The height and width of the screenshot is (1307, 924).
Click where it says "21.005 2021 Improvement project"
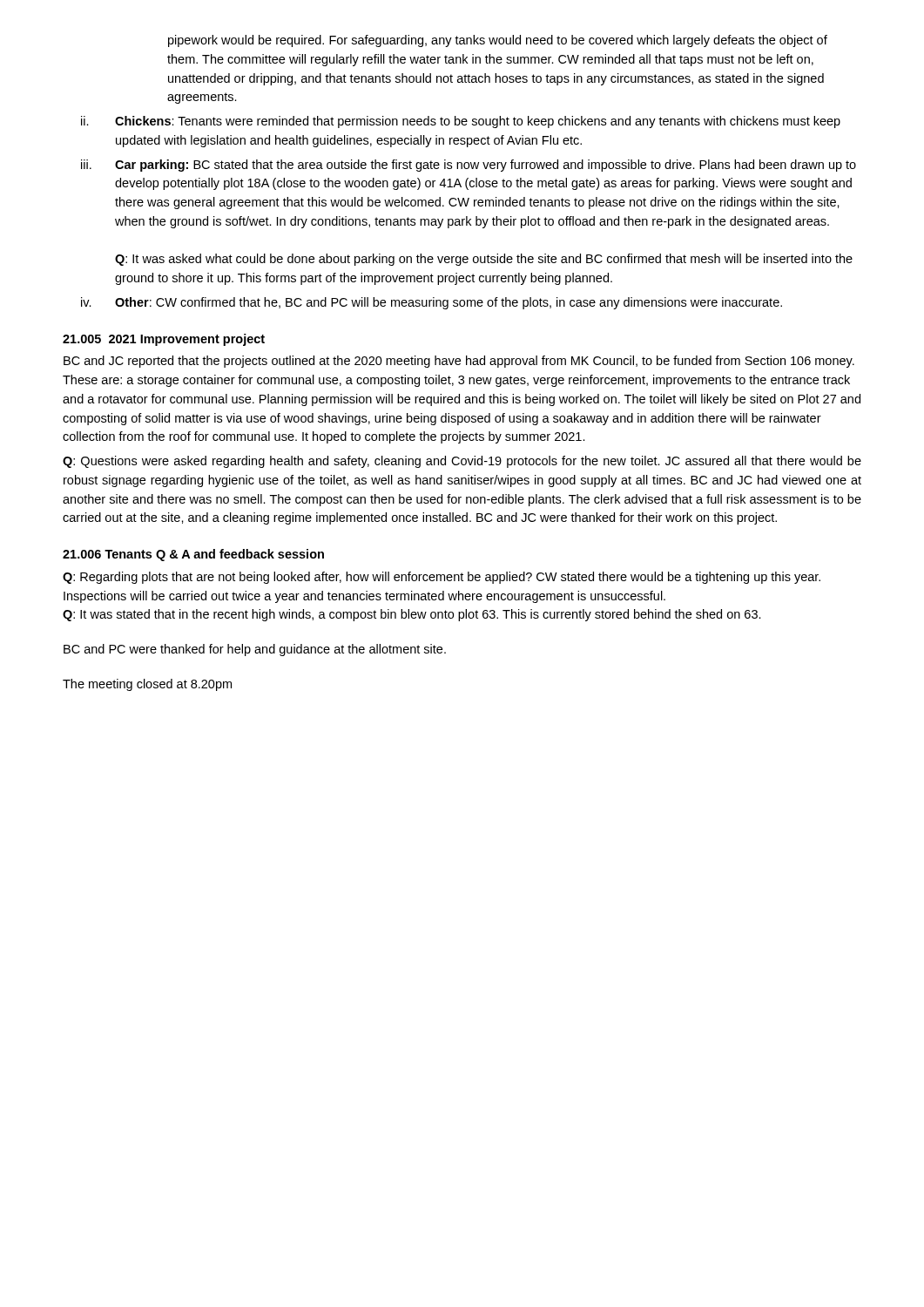164,339
